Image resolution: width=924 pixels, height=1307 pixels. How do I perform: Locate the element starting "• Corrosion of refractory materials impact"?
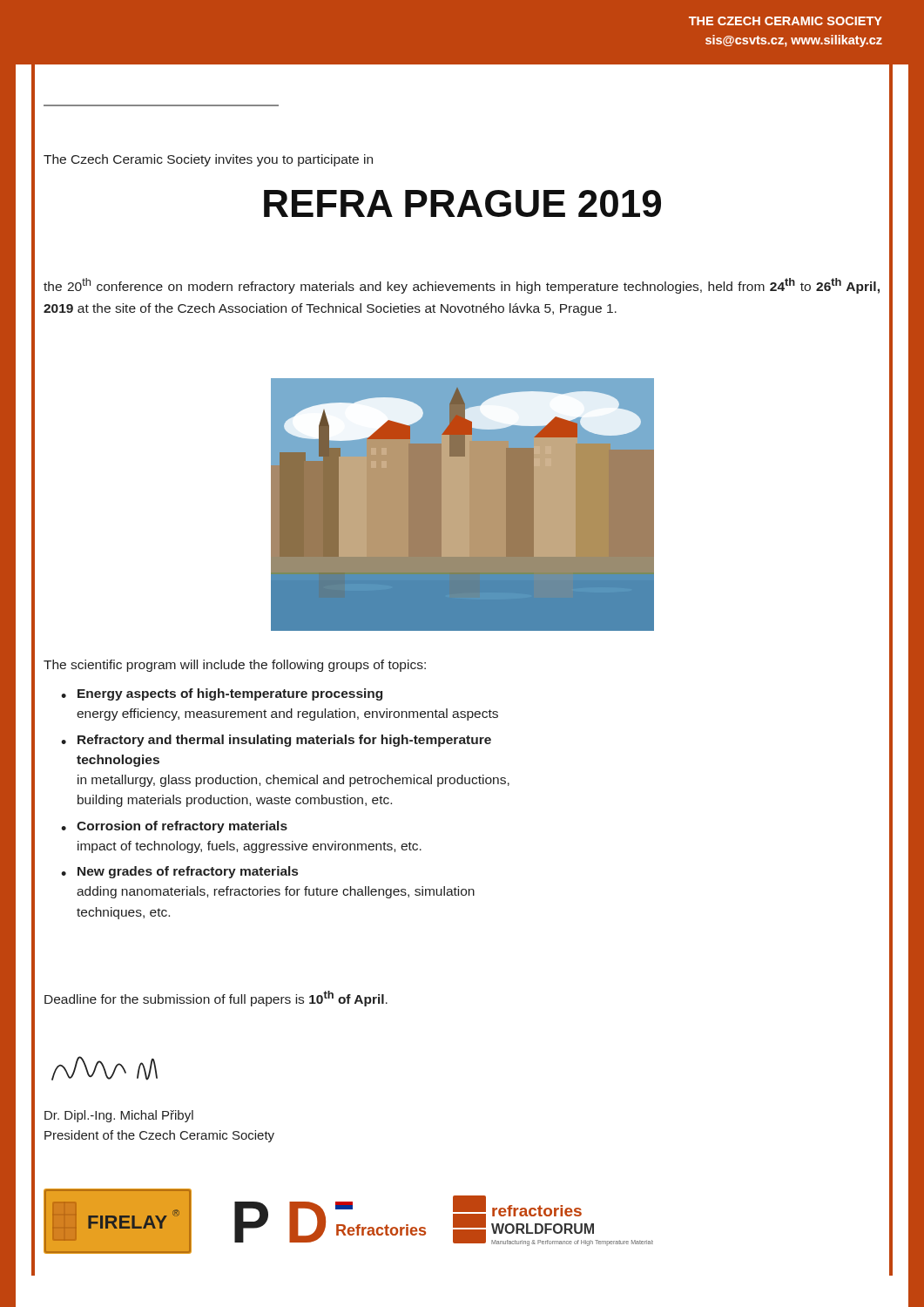tap(174, 827)
